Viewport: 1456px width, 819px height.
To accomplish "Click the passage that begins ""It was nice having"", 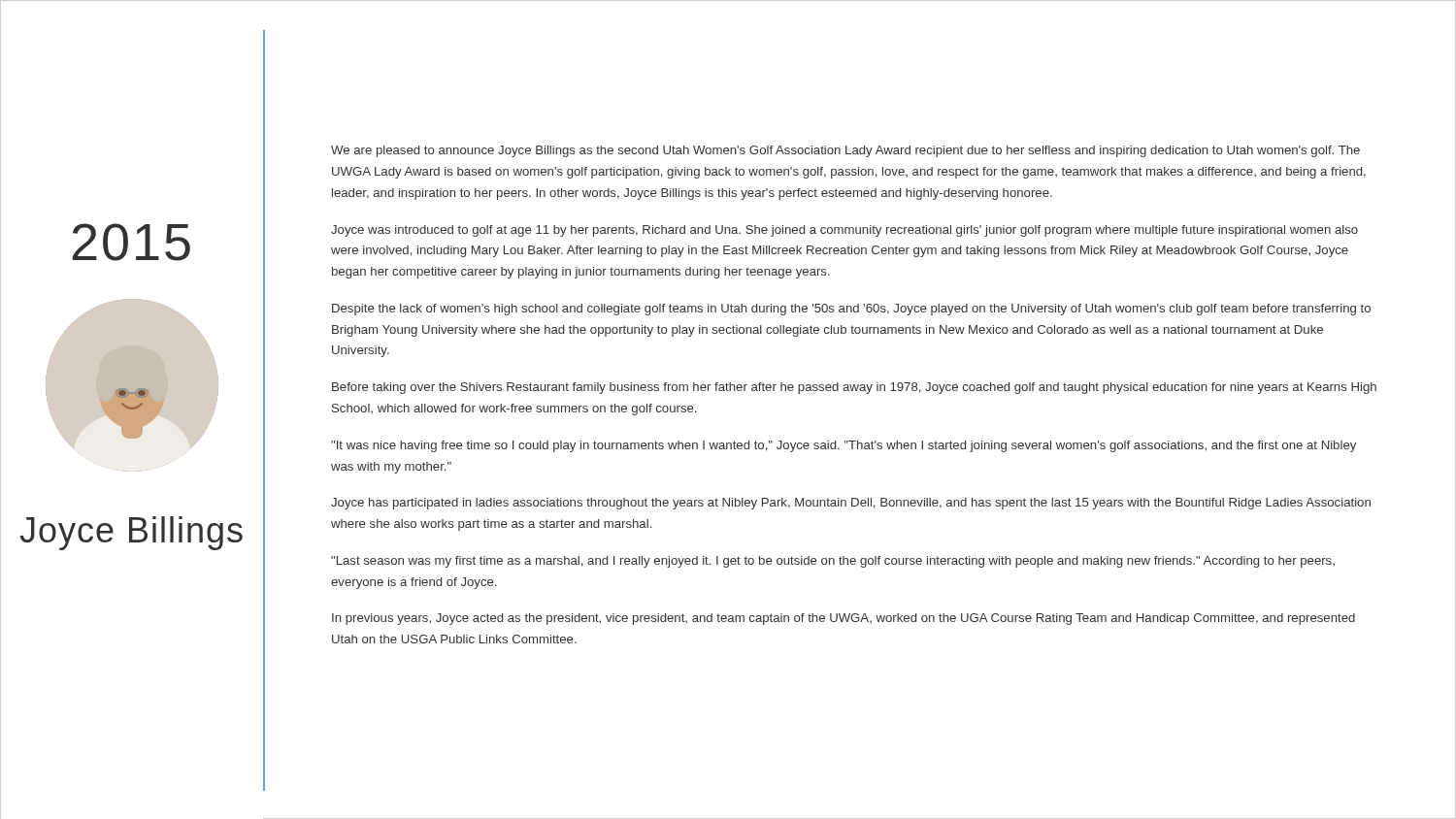I will coord(844,455).
